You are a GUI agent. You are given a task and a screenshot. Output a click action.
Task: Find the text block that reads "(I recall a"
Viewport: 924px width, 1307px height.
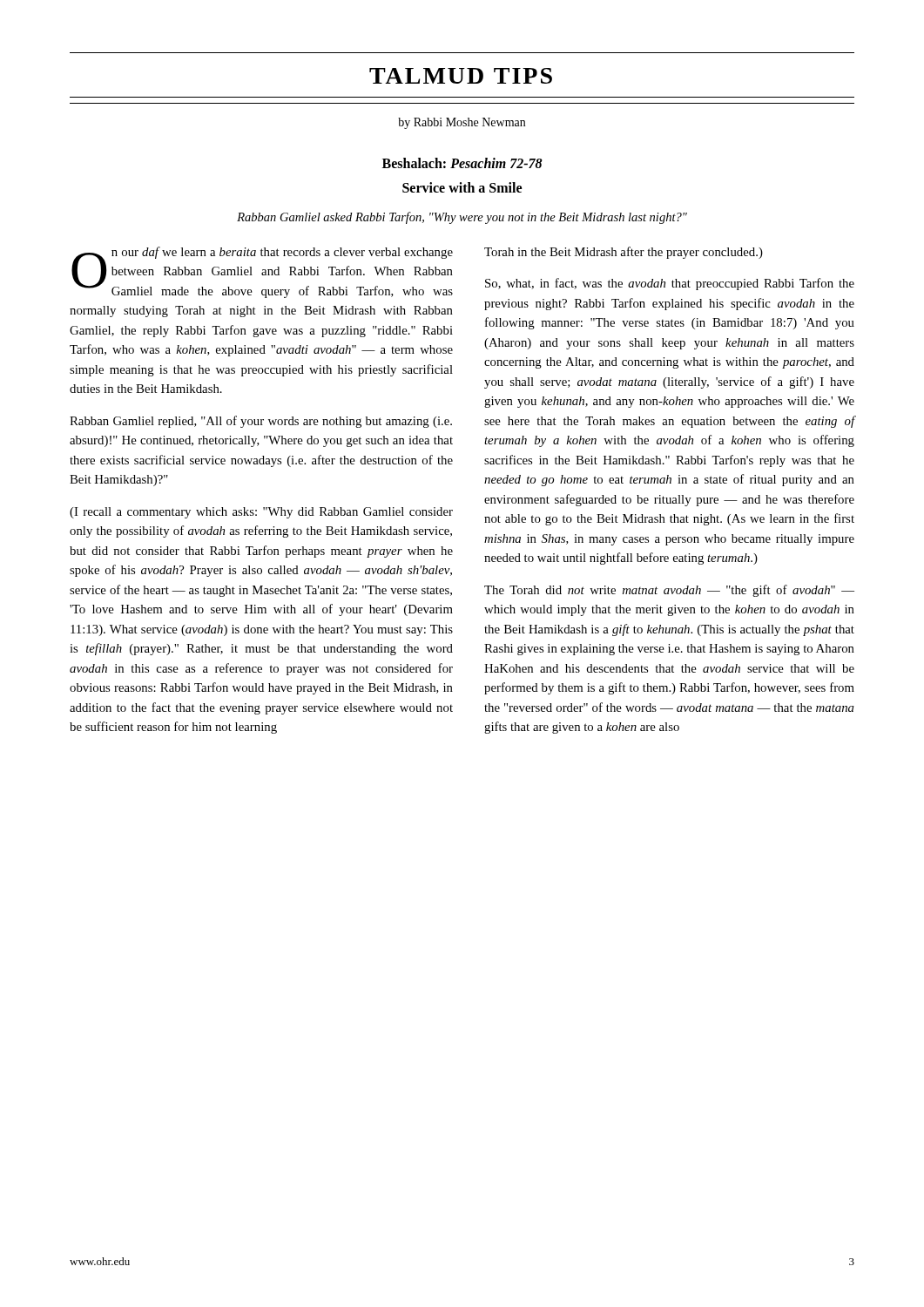point(261,619)
